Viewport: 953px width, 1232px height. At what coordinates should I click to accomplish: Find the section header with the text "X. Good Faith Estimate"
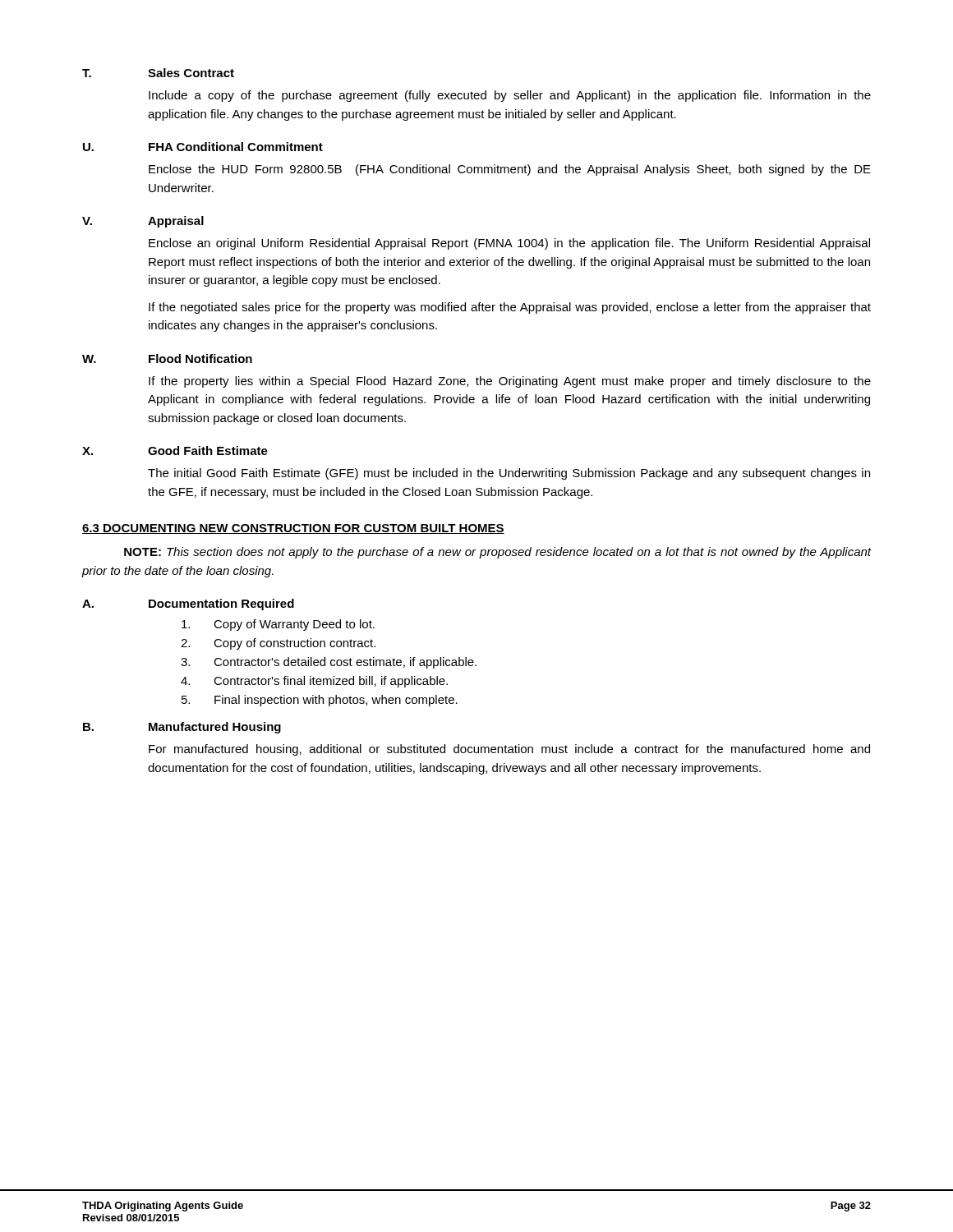pos(175,450)
